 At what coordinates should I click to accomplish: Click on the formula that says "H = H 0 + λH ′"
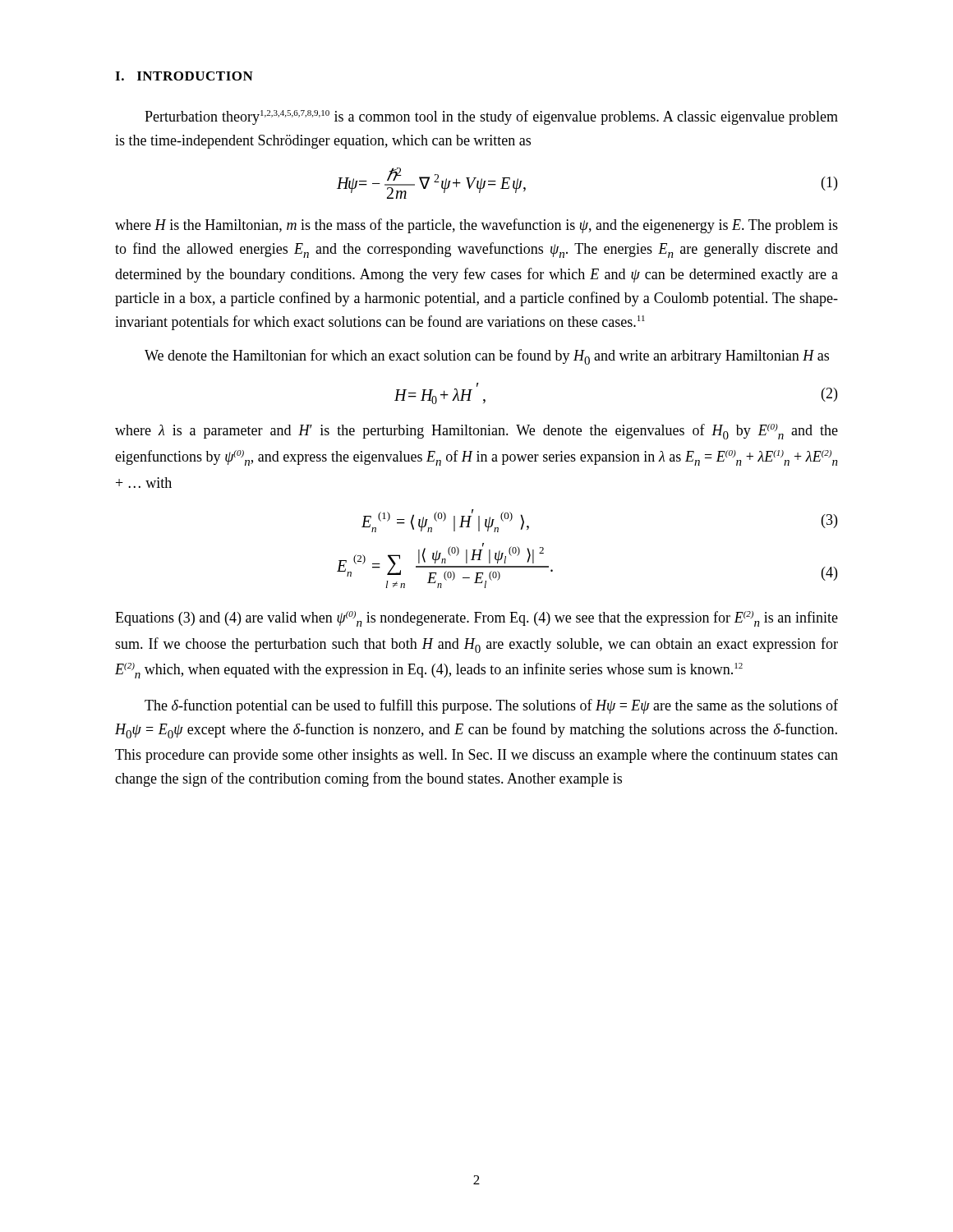click(x=444, y=393)
